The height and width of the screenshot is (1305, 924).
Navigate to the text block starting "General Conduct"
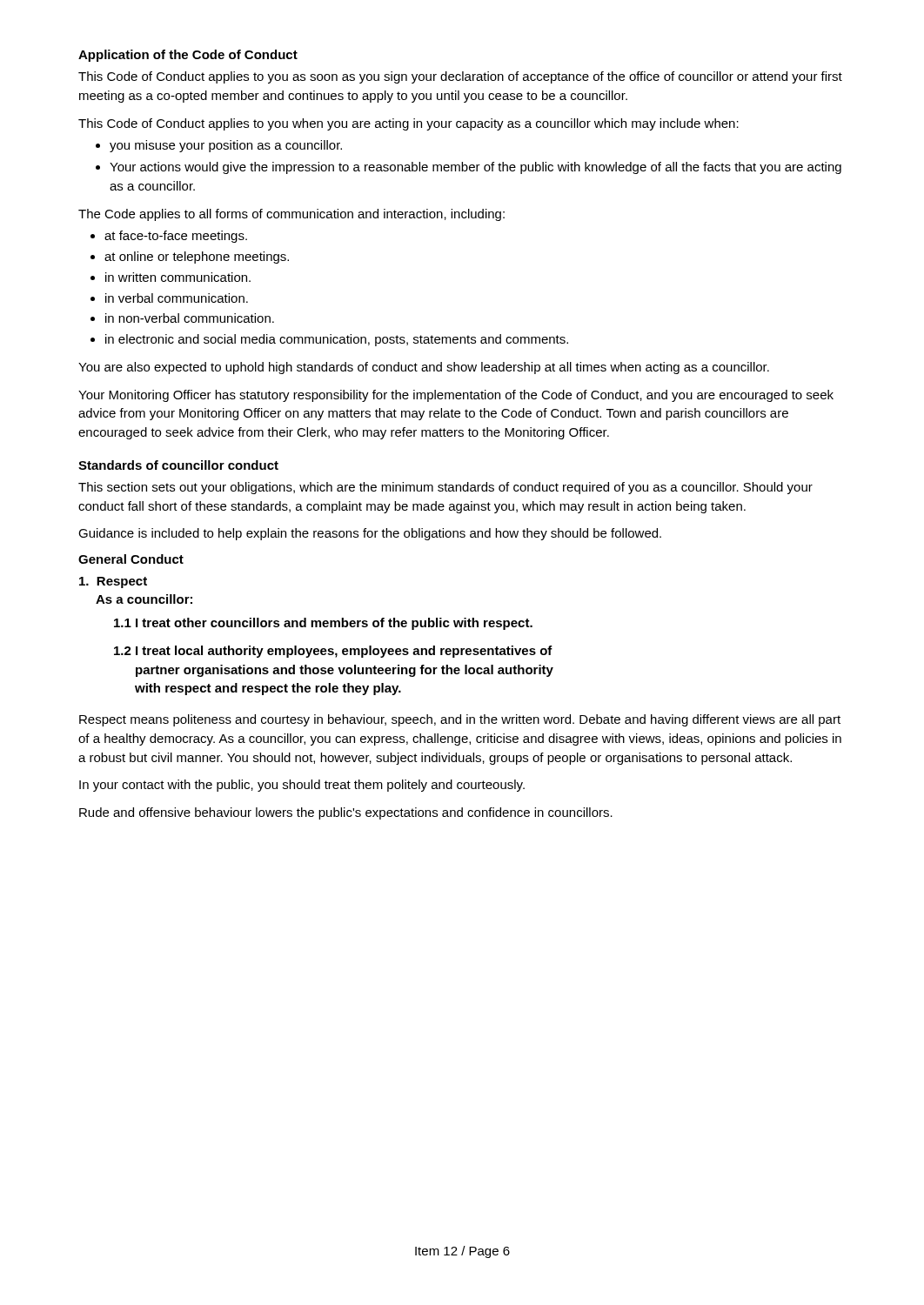(131, 559)
